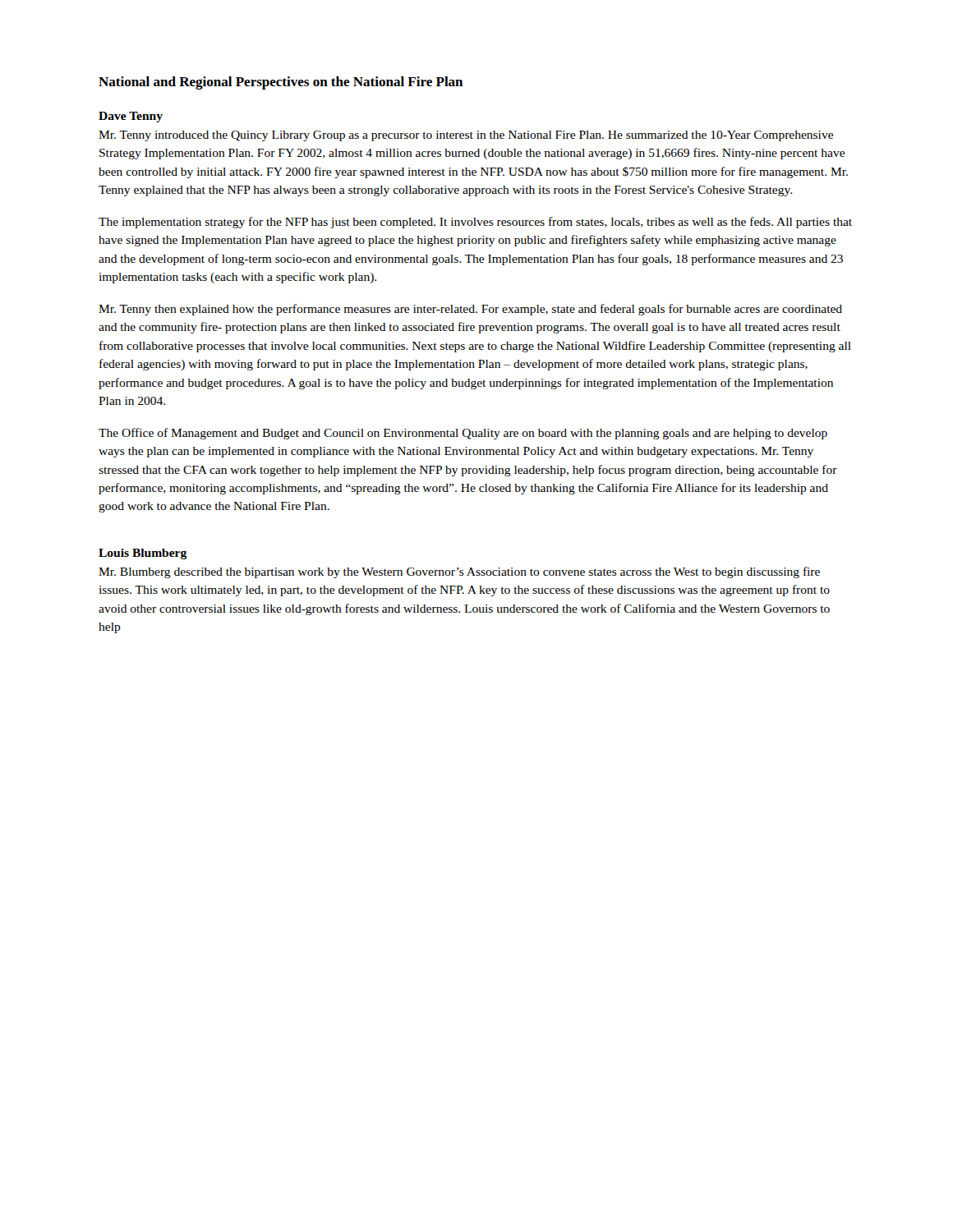Navigate to the block starting "National and Regional"
This screenshot has height=1232, width=953.
[x=281, y=82]
